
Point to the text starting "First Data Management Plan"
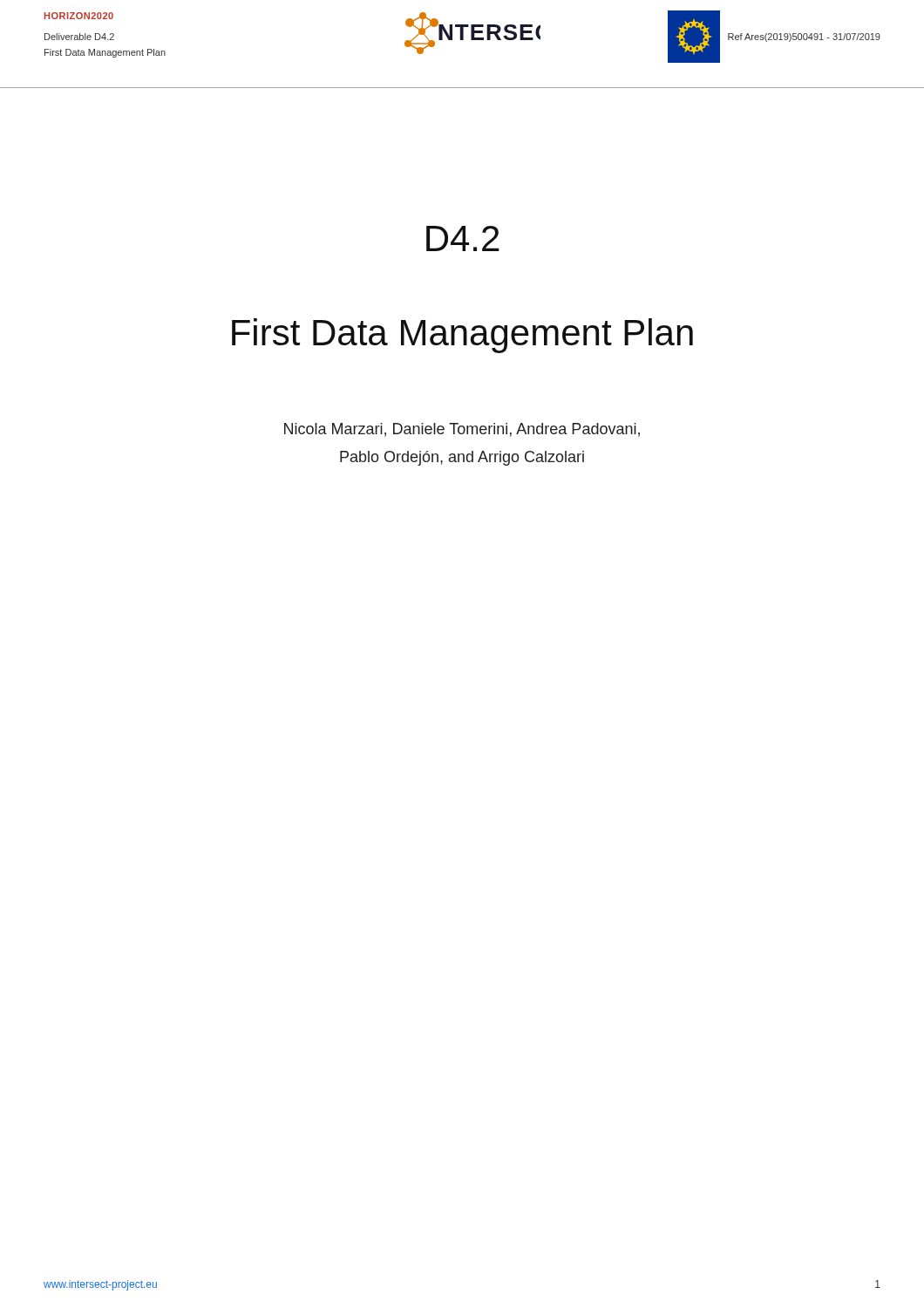[x=462, y=333]
